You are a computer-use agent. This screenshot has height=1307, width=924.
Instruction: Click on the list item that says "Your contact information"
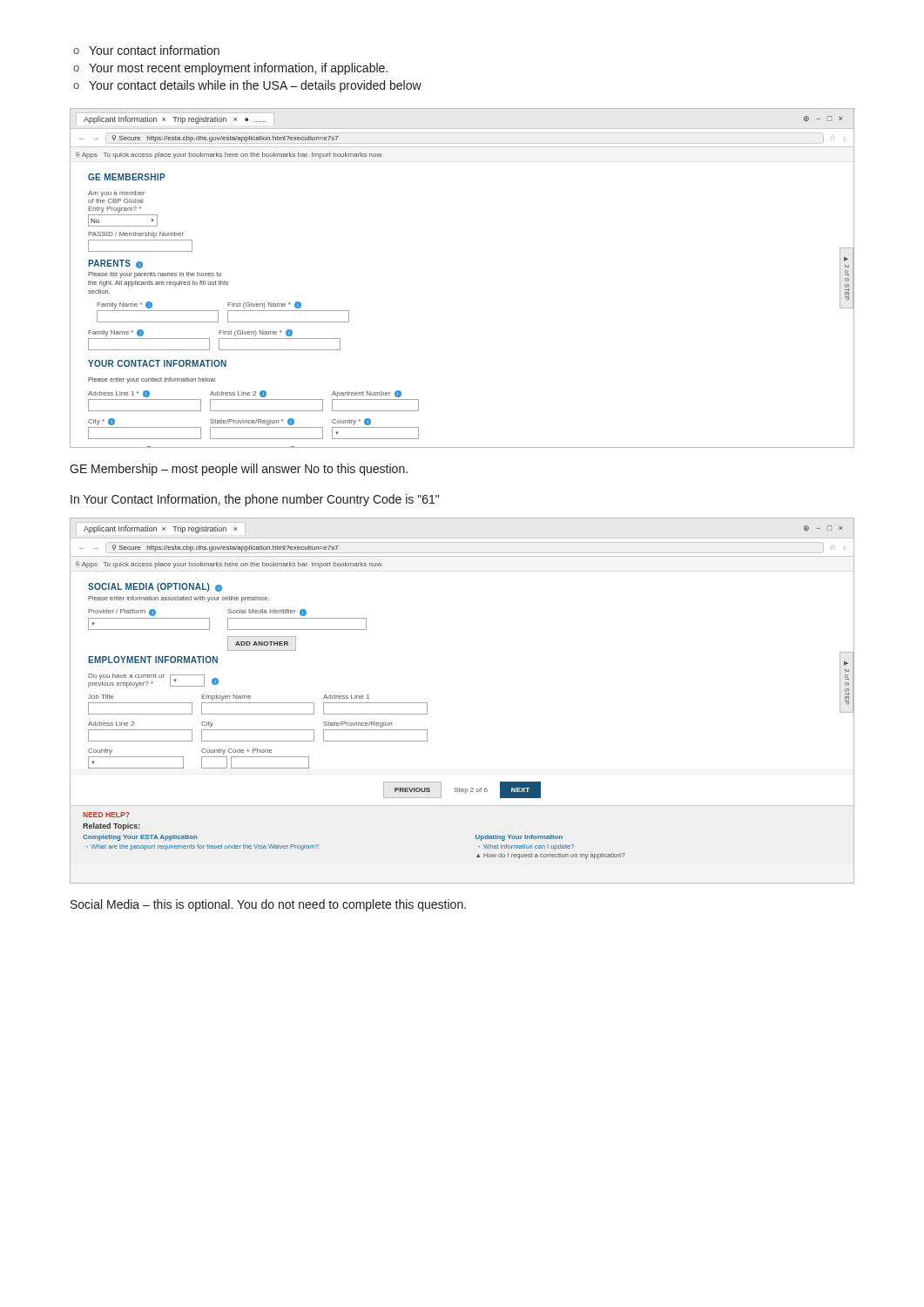[154, 51]
